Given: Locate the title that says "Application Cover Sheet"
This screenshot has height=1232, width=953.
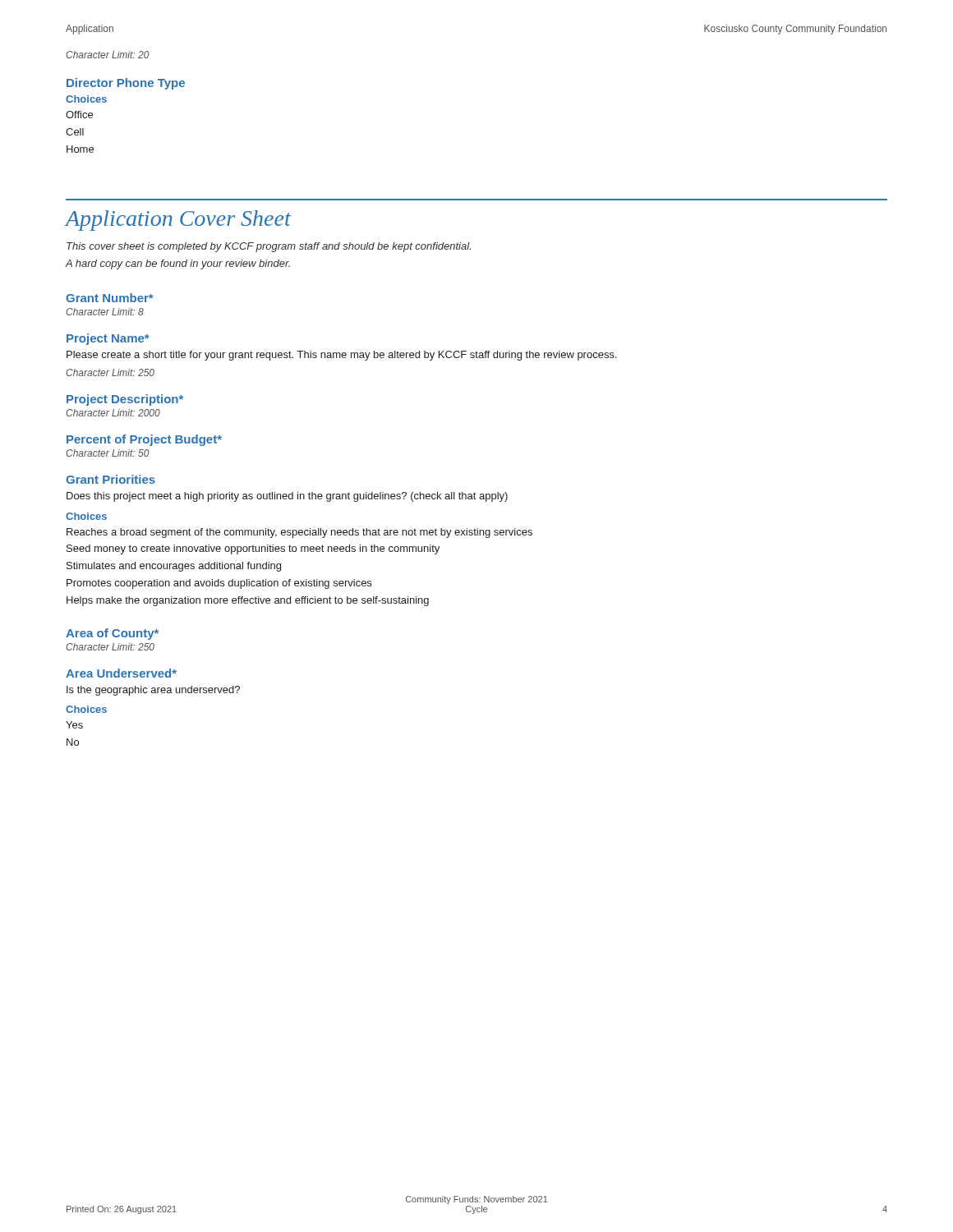Looking at the screenshot, I should point(178,218).
